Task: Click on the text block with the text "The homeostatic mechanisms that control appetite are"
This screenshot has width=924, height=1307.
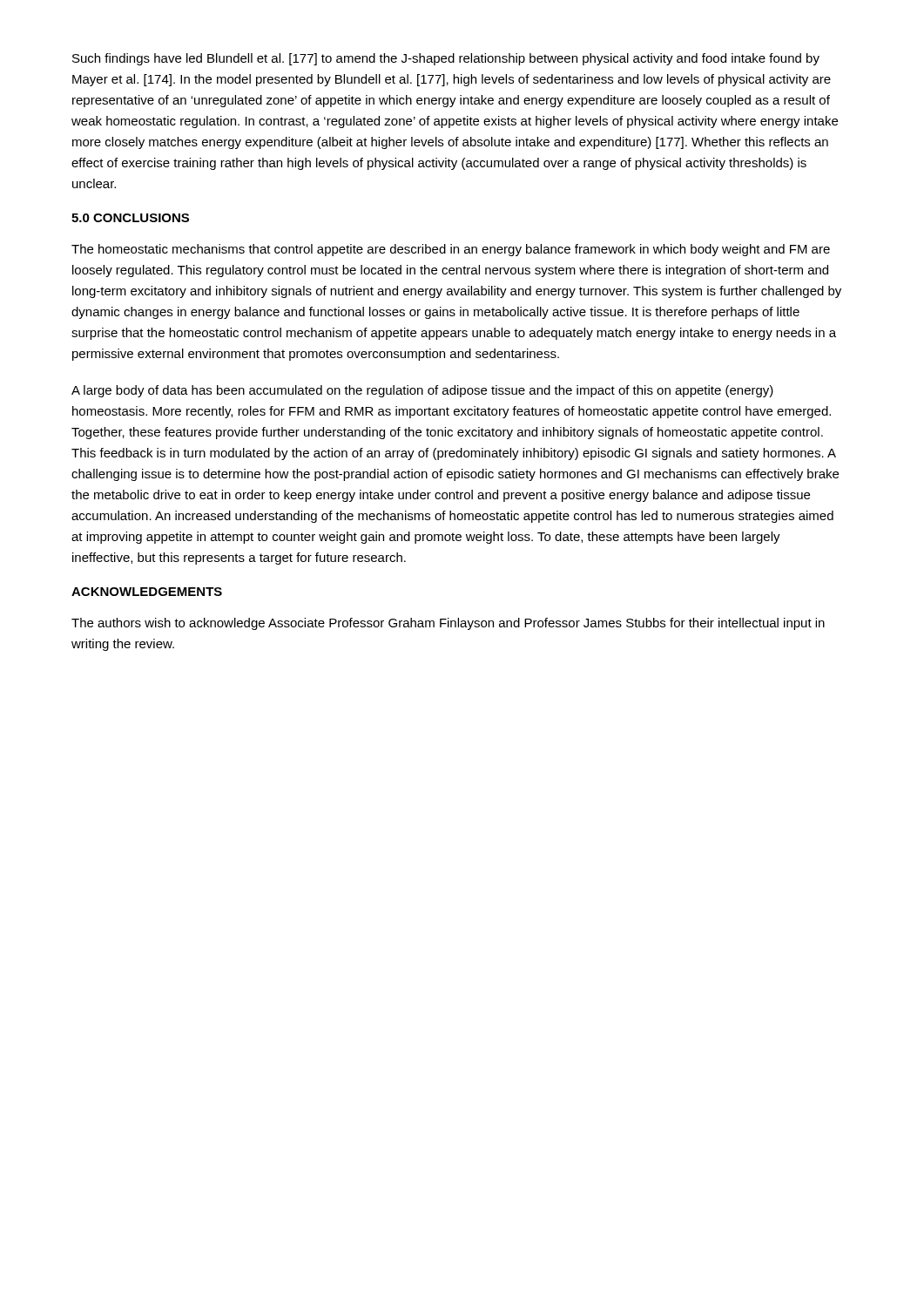Action: coord(457,301)
